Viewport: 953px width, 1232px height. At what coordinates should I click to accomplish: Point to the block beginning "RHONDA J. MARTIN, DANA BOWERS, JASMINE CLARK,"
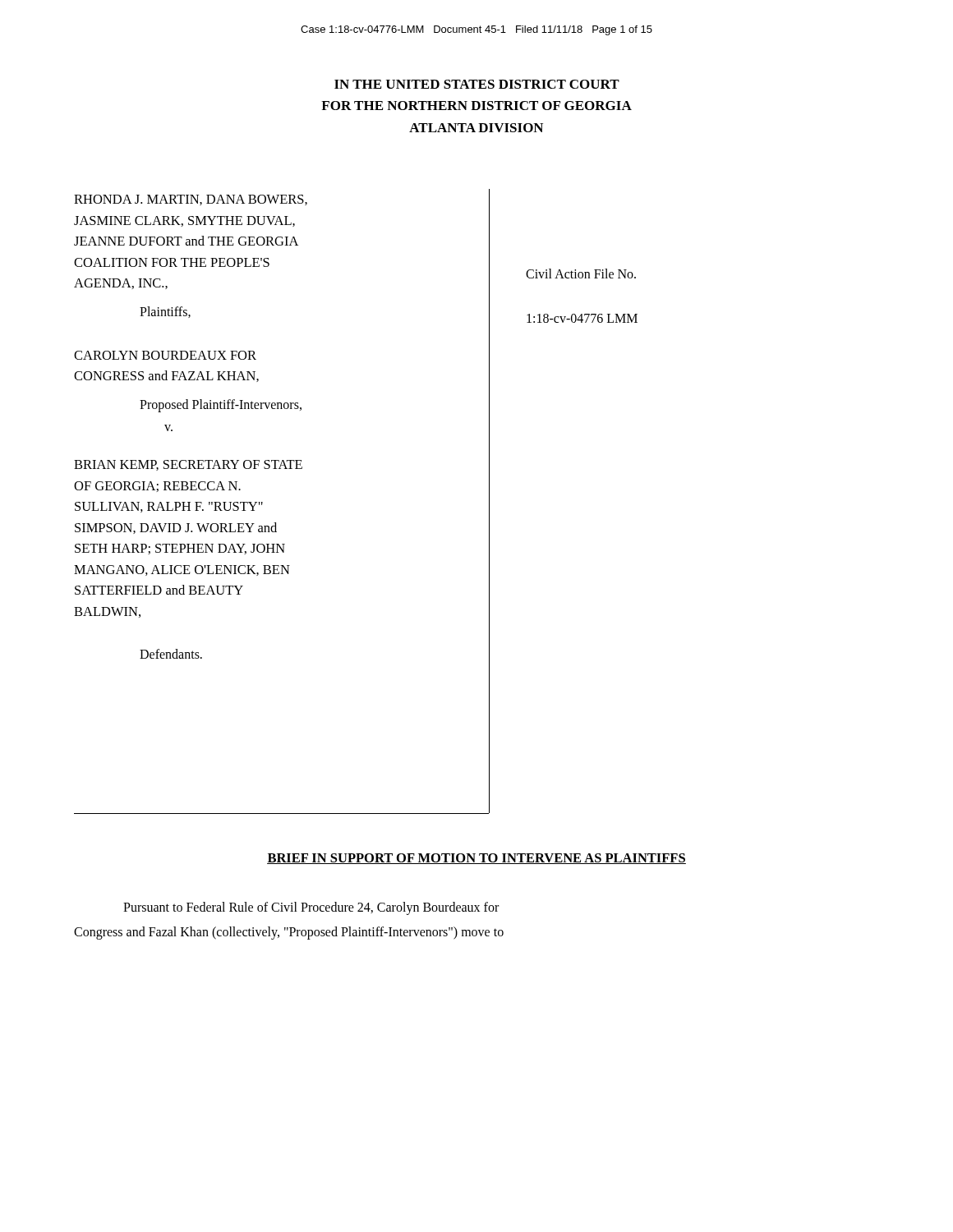click(191, 200)
